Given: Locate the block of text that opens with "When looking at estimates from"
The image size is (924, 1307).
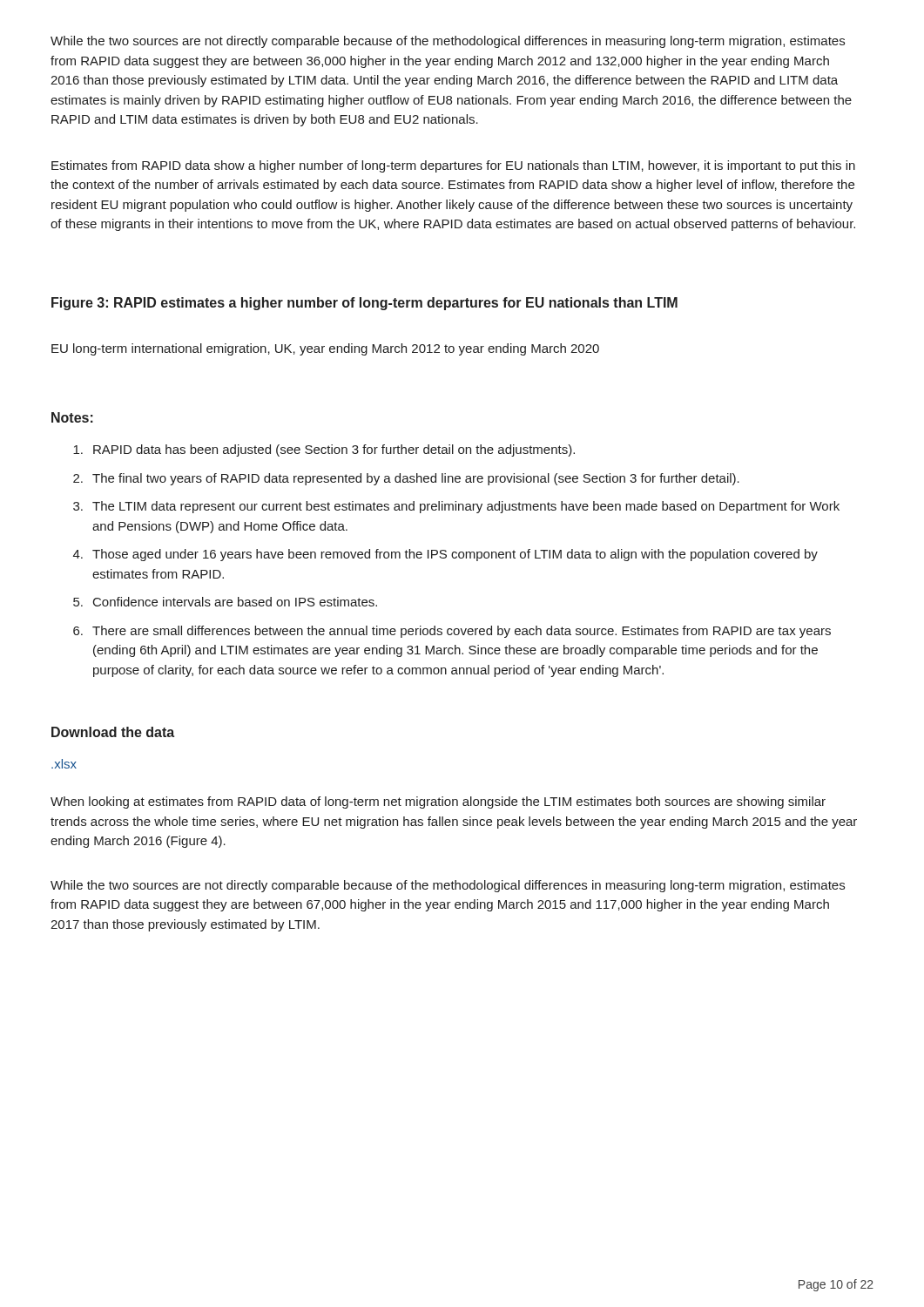Looking at the screenshot, I should [454, 821].
